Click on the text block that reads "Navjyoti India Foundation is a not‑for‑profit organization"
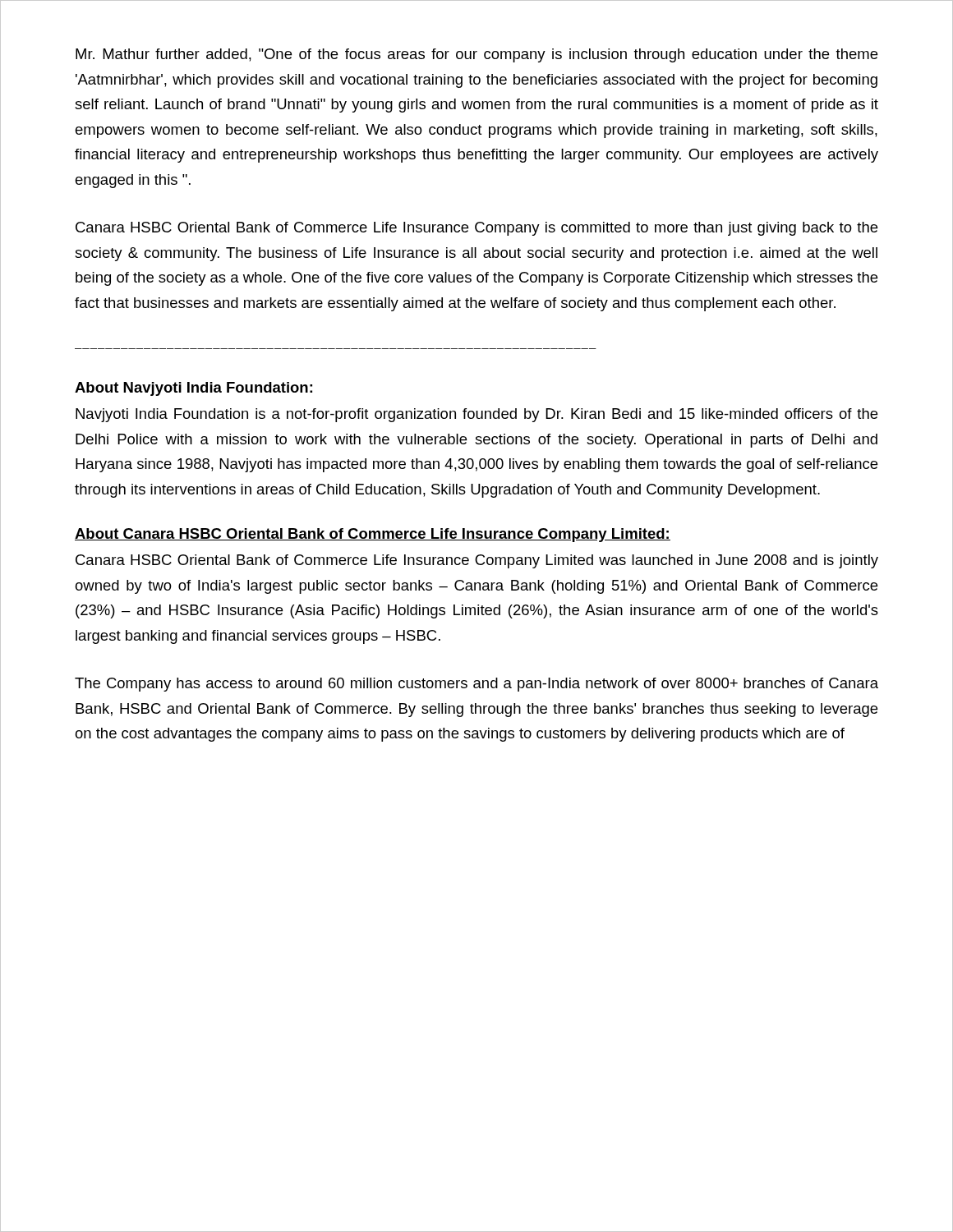Viewport: 953px width, 1232px height. [476, 451]
